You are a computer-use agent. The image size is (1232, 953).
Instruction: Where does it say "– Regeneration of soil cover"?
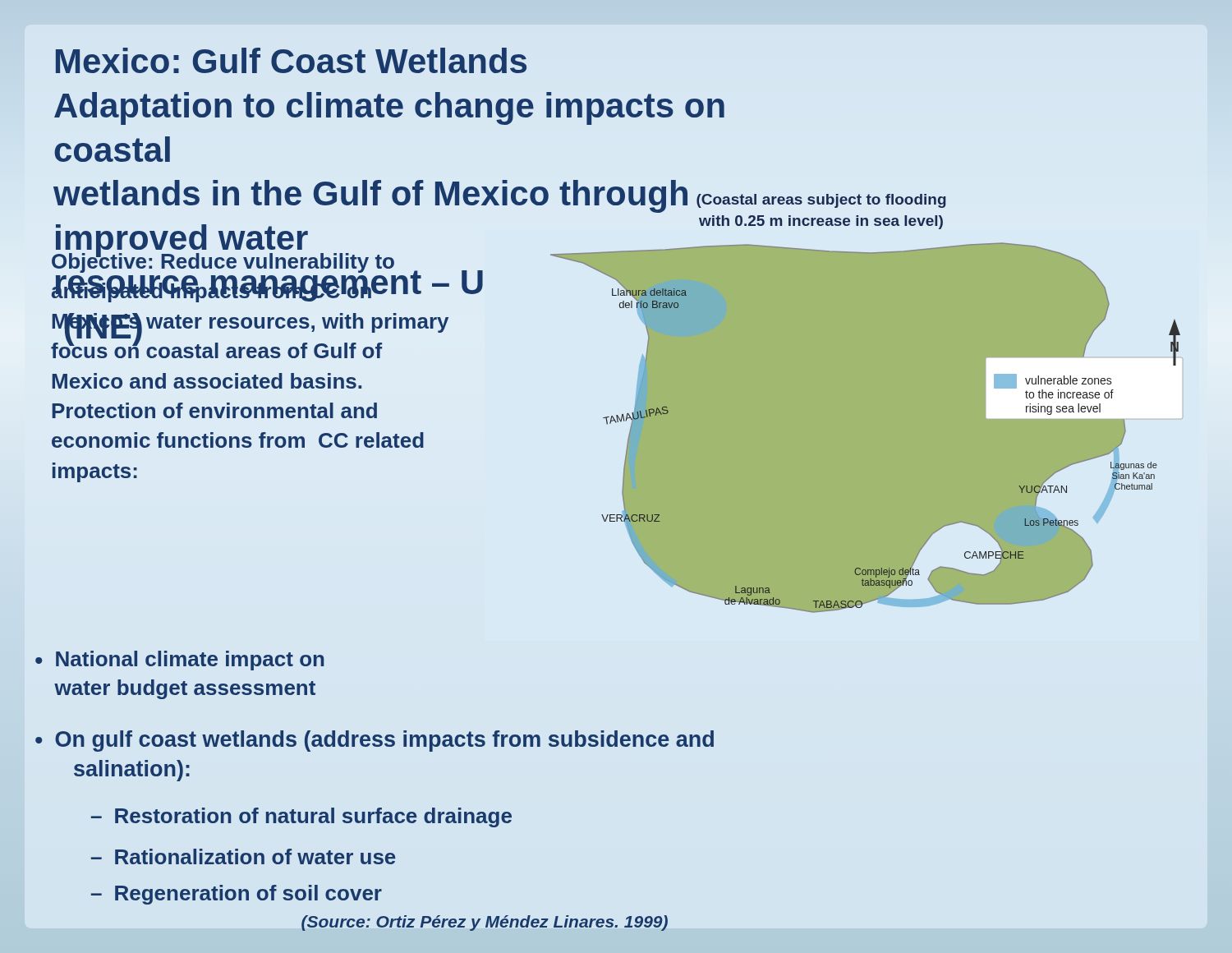(236, 893)
